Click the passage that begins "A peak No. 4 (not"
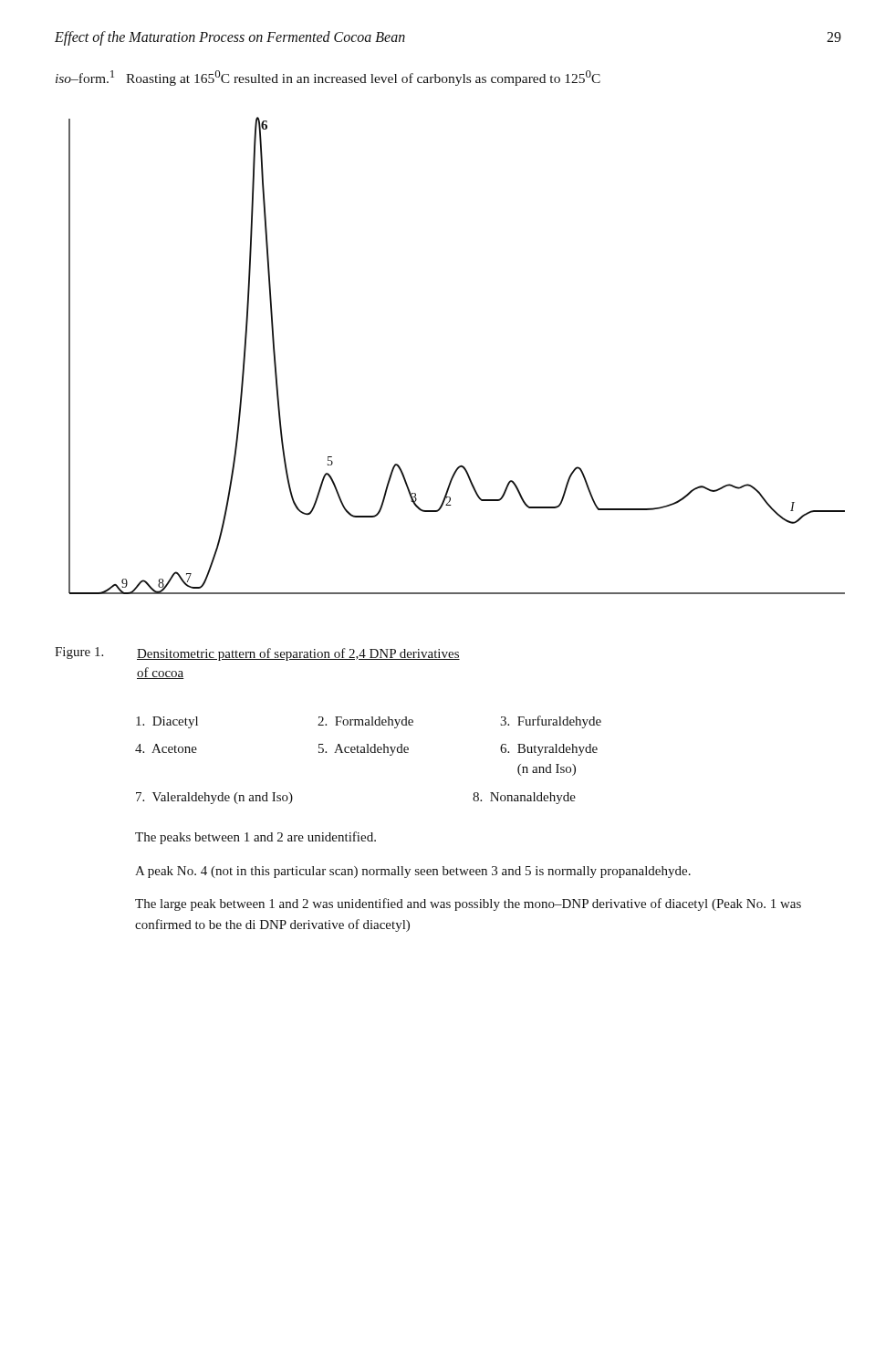 413,870
